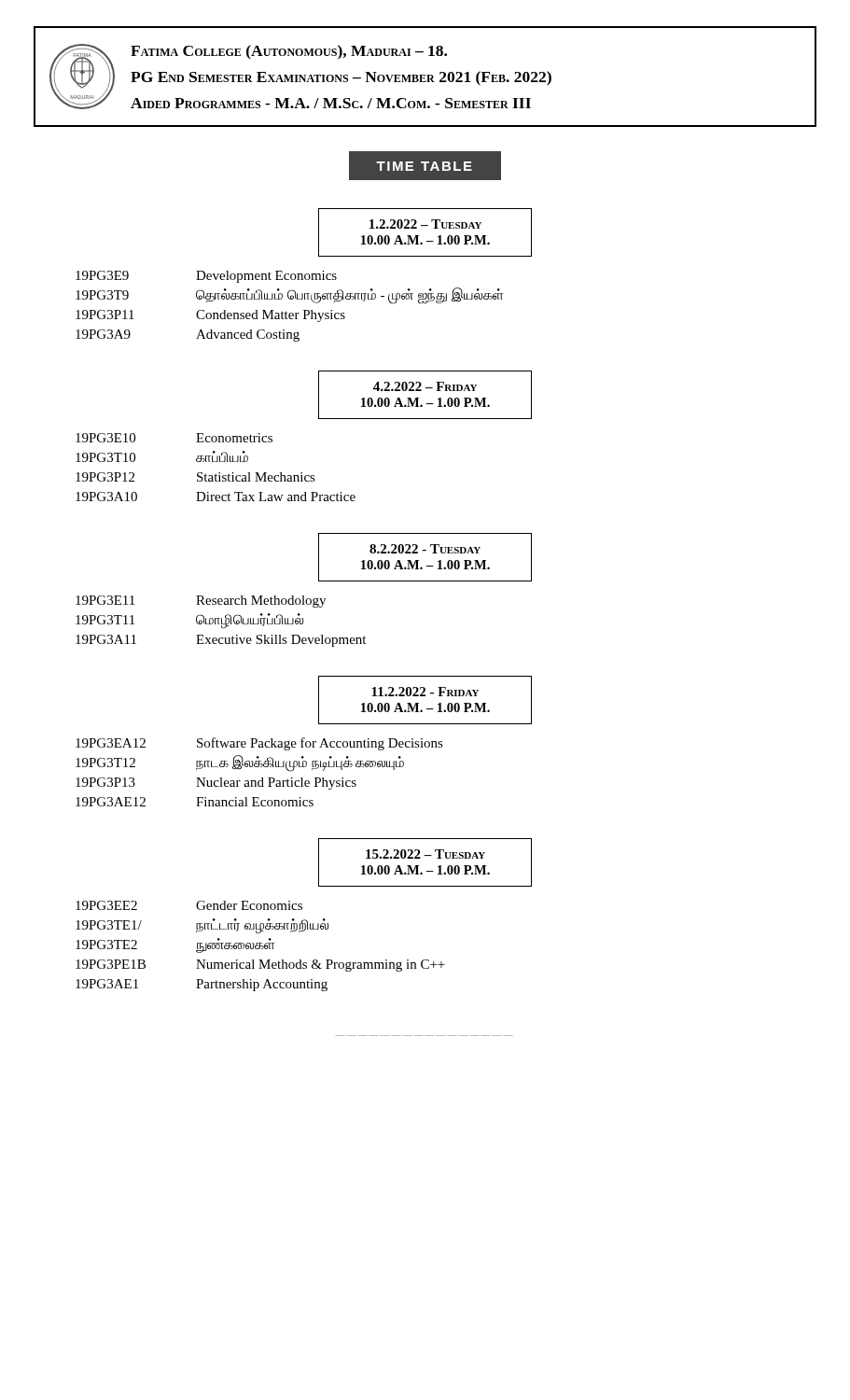Viewport: 850px width, 1400px height.
Task: Where does it say "19PG3AE12 Financial Economics"?
Action: coord(194,802)
